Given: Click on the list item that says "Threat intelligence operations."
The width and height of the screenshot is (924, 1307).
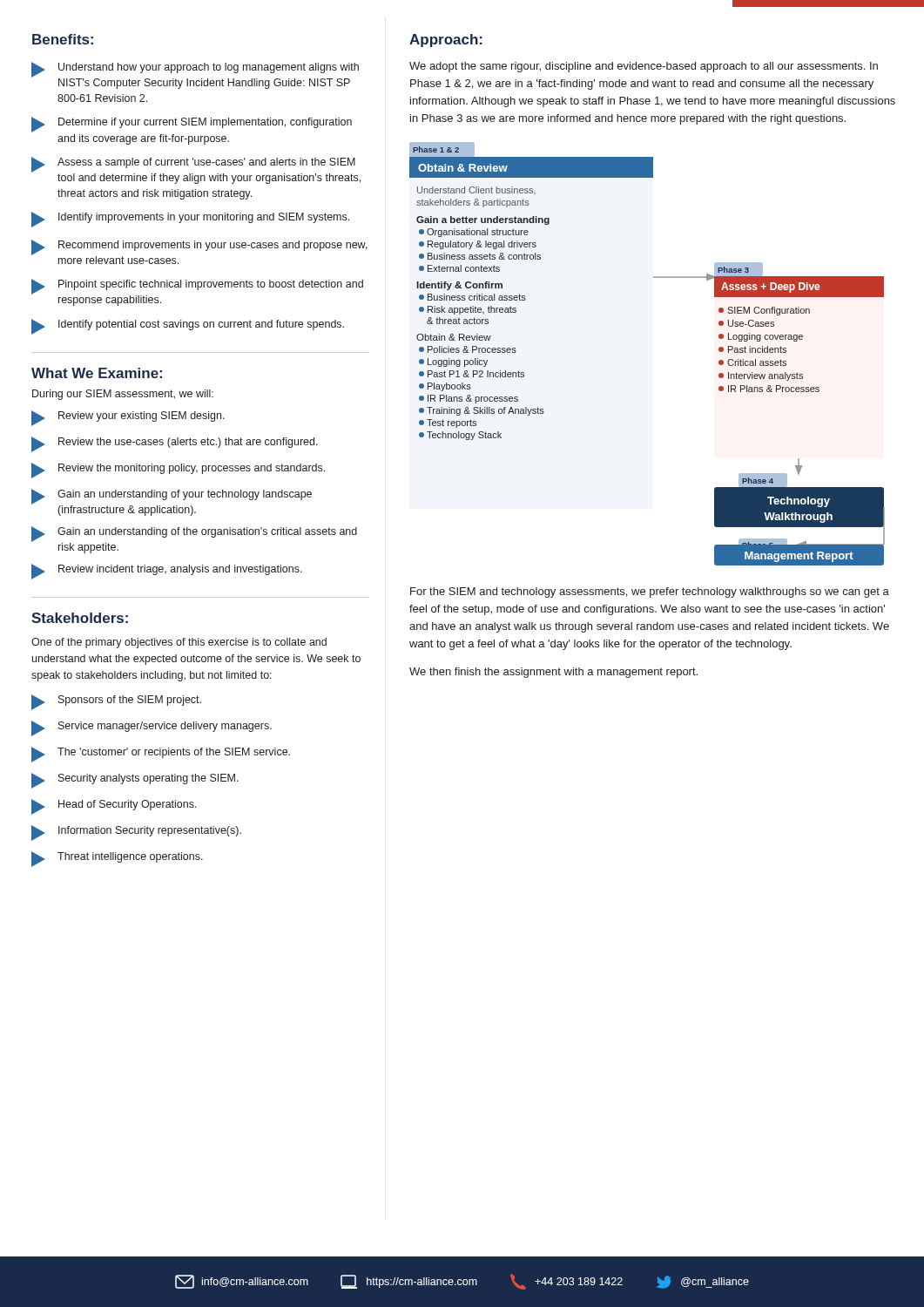Looking at the screenshot, I should click(x=117, y=859).
